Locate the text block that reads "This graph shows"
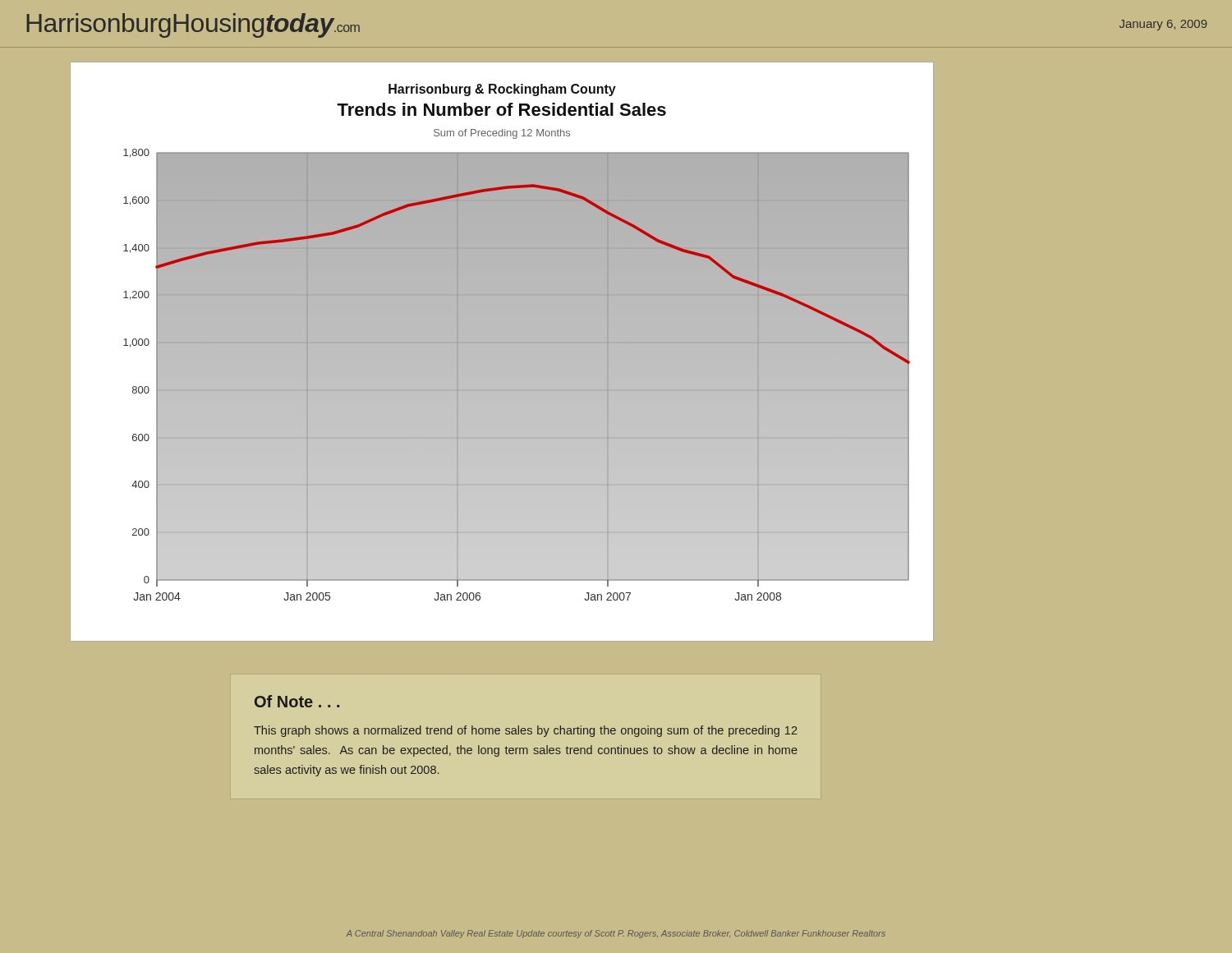1232x953 pixels. pyautogui.click(x=526, y=750)
